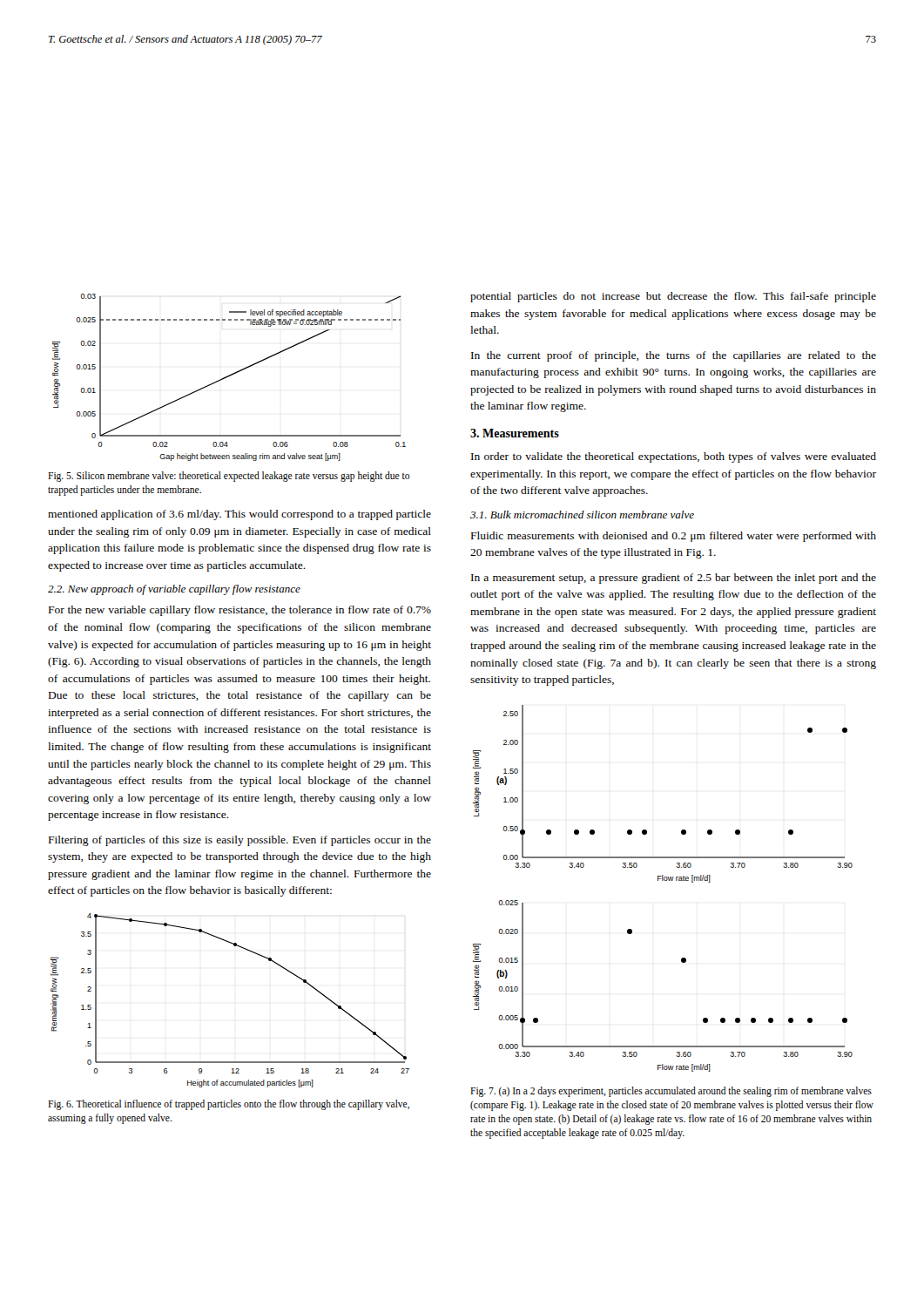This screenshot has height=1307, width=924.
Task: Where is the caption that starts "Fig. 6. Theoretical influence of trapped"?
Action: click(229, 1111)
